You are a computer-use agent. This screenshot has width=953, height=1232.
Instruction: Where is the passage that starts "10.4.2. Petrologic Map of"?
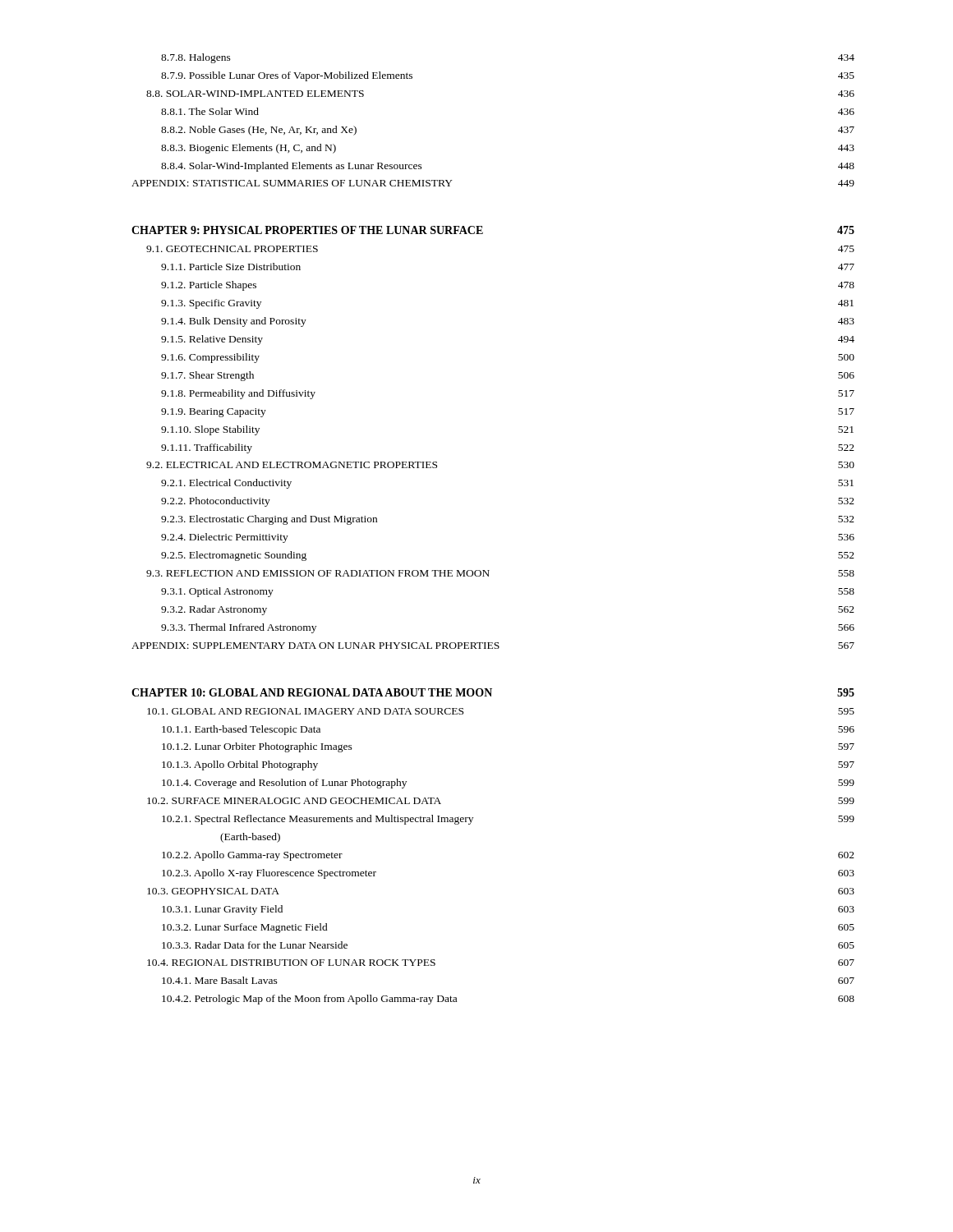[x=305, y=999]
